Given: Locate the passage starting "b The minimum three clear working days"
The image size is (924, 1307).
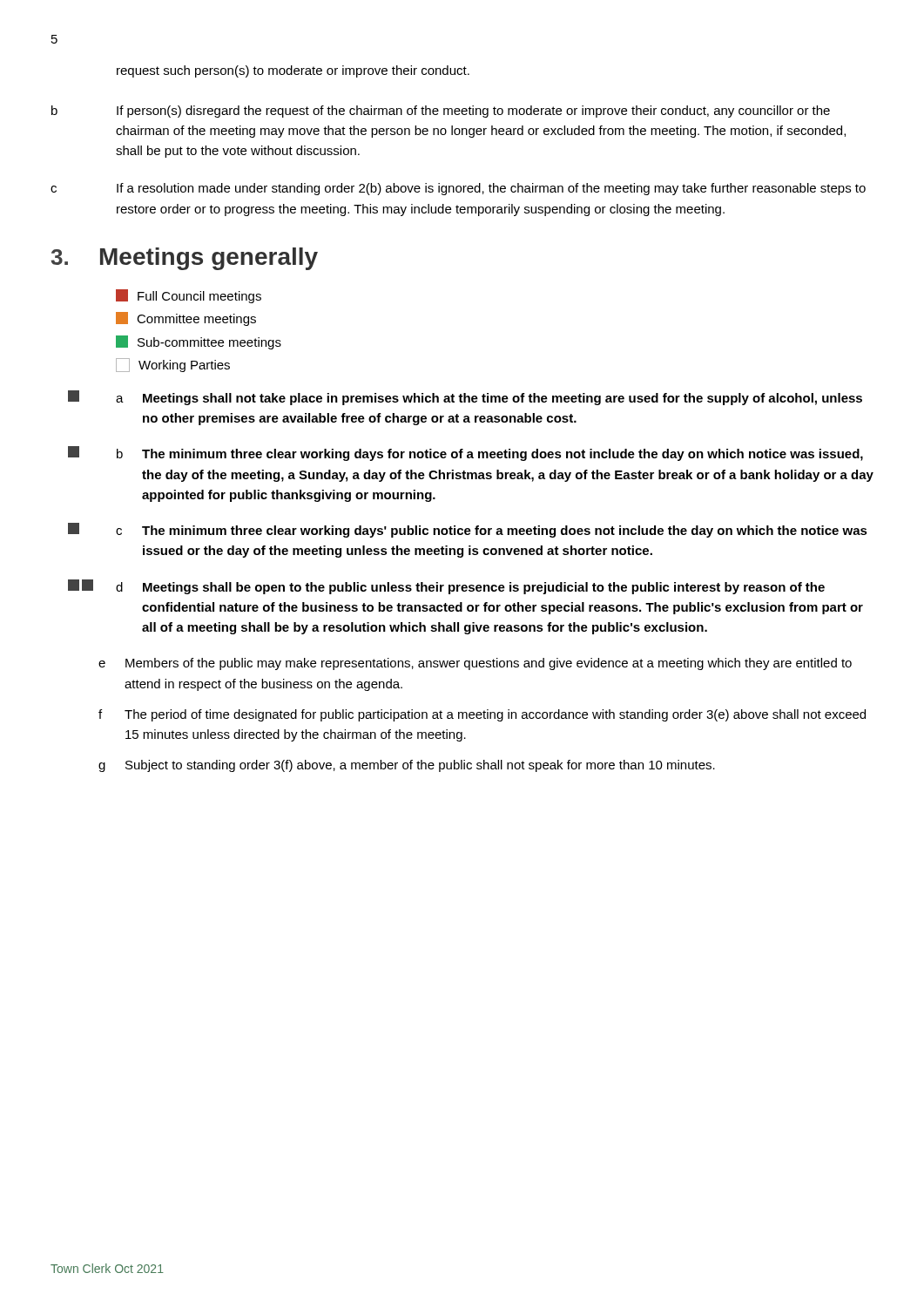Looking at the screenshot, I should 471,474.
